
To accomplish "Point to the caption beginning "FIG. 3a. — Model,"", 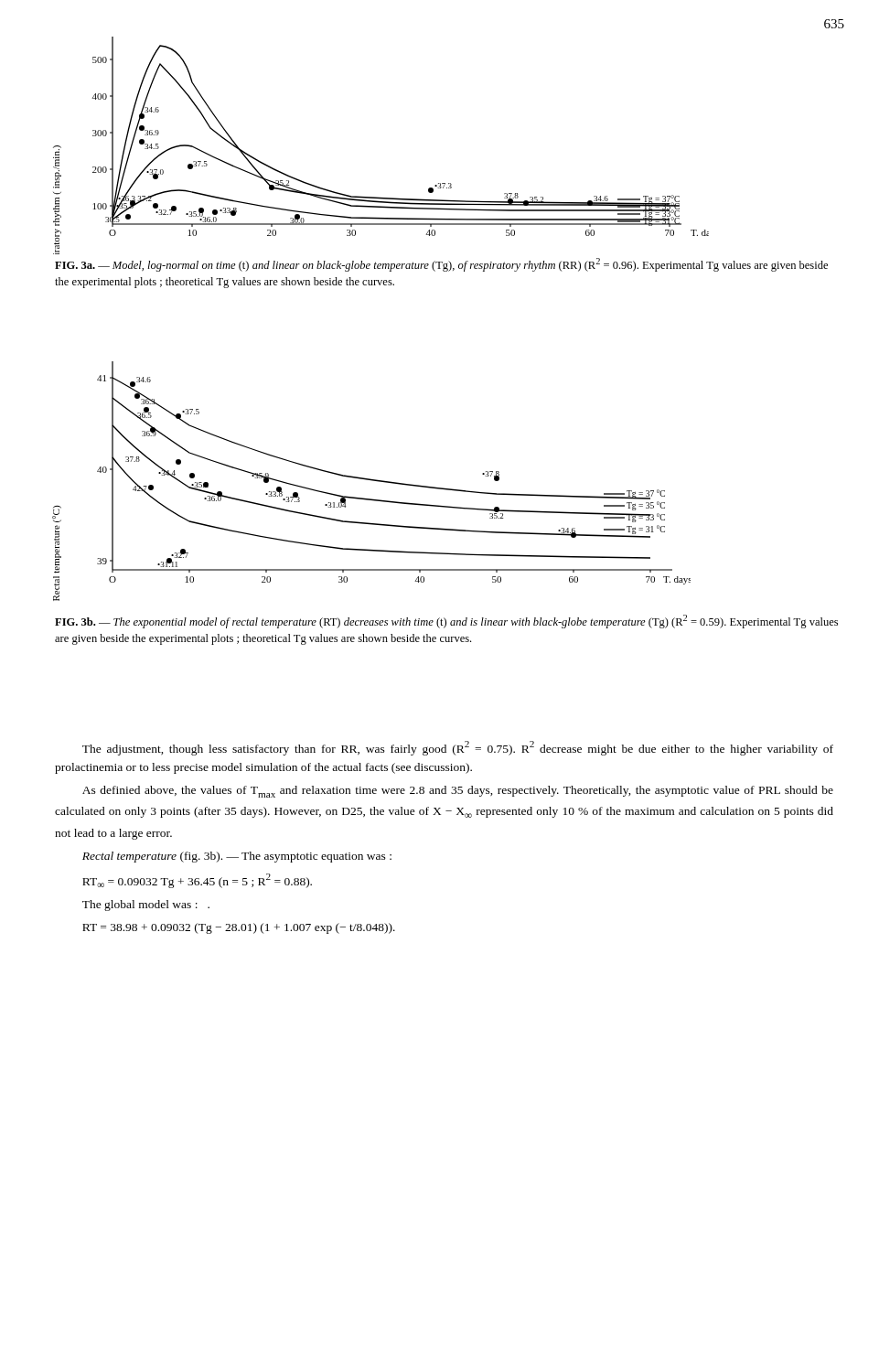I will pos(442,272).
